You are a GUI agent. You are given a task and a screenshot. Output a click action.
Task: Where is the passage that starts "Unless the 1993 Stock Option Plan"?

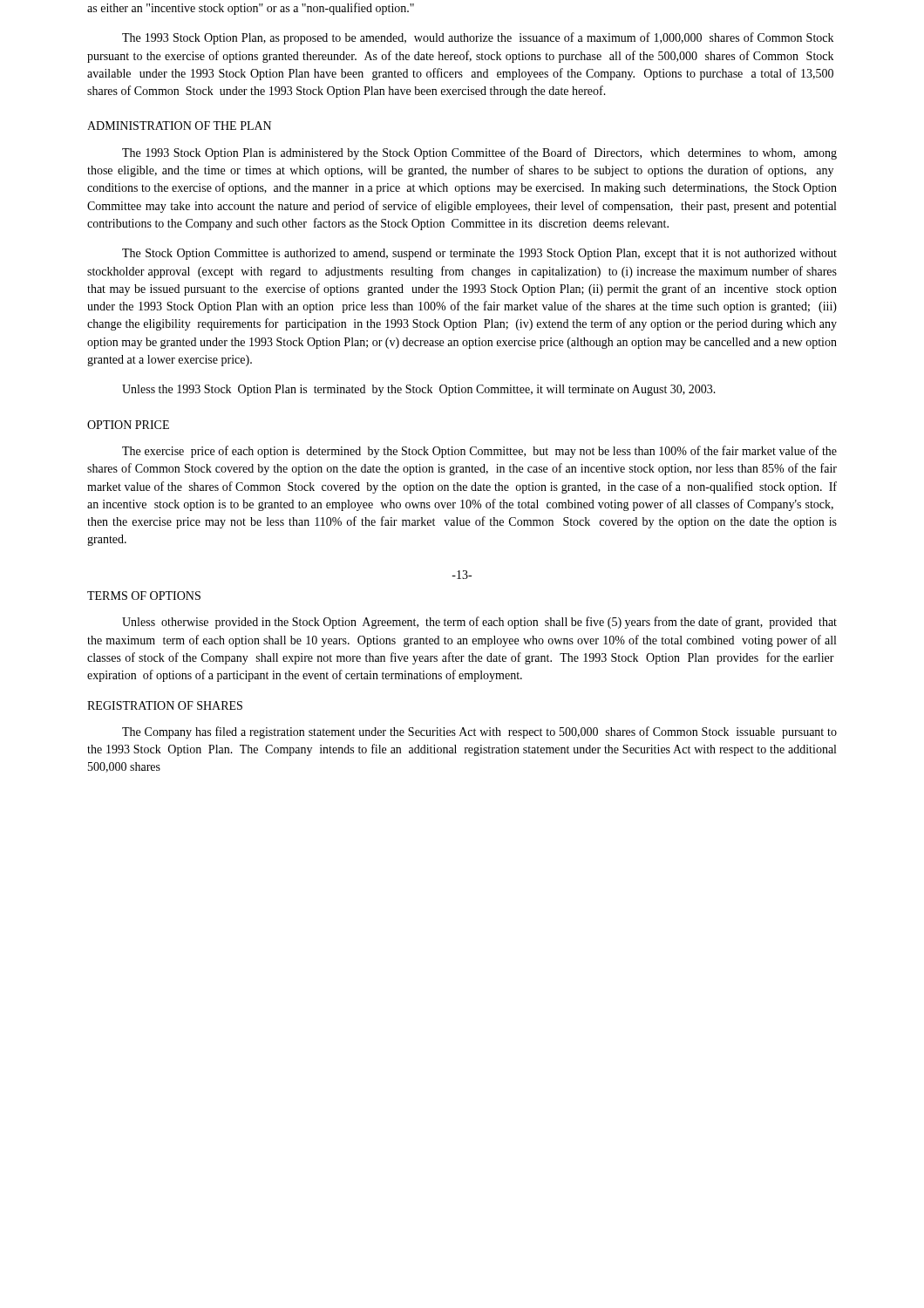pos(462,390)
